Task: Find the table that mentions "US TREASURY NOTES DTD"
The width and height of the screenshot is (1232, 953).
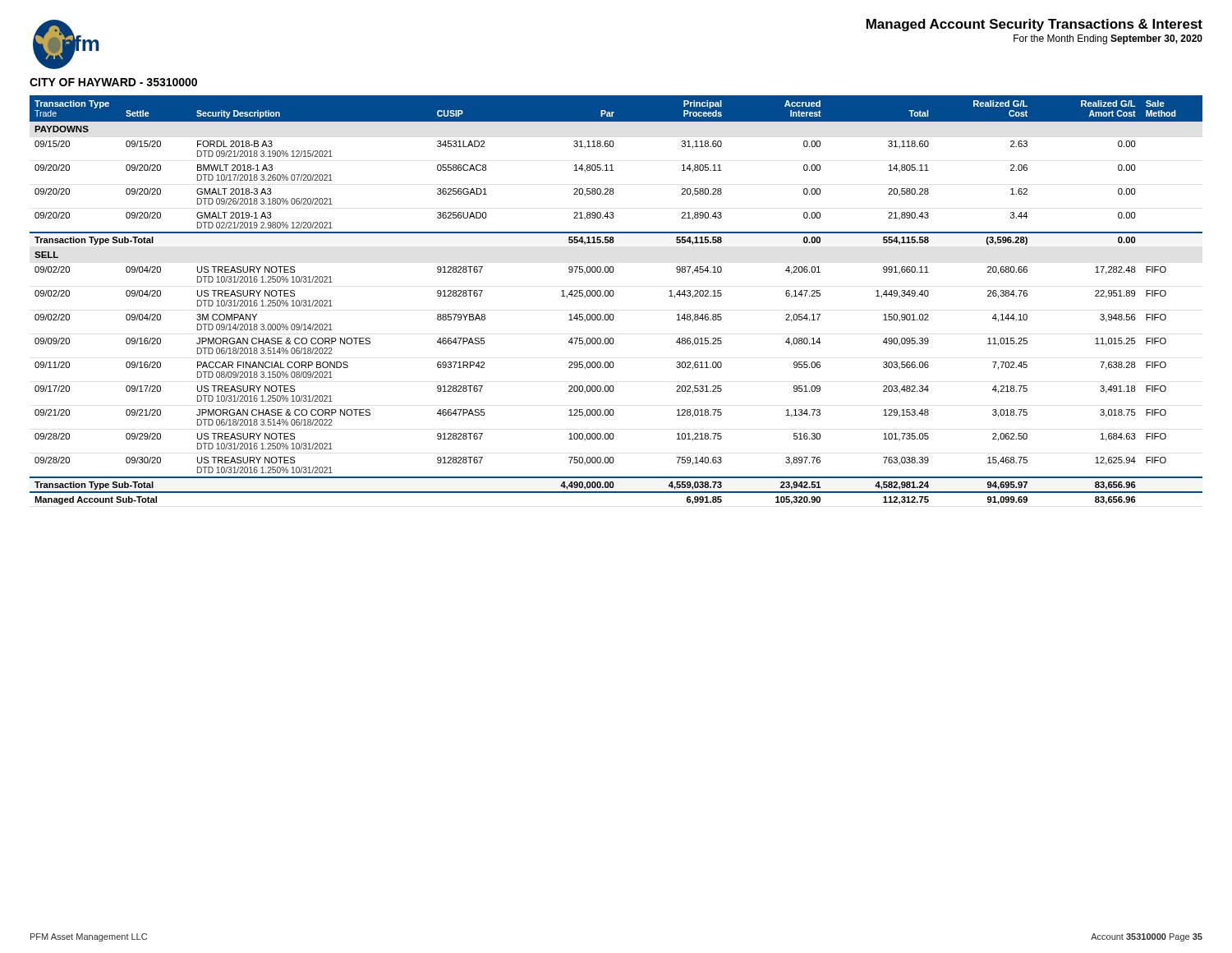Action: pos(616,301)
